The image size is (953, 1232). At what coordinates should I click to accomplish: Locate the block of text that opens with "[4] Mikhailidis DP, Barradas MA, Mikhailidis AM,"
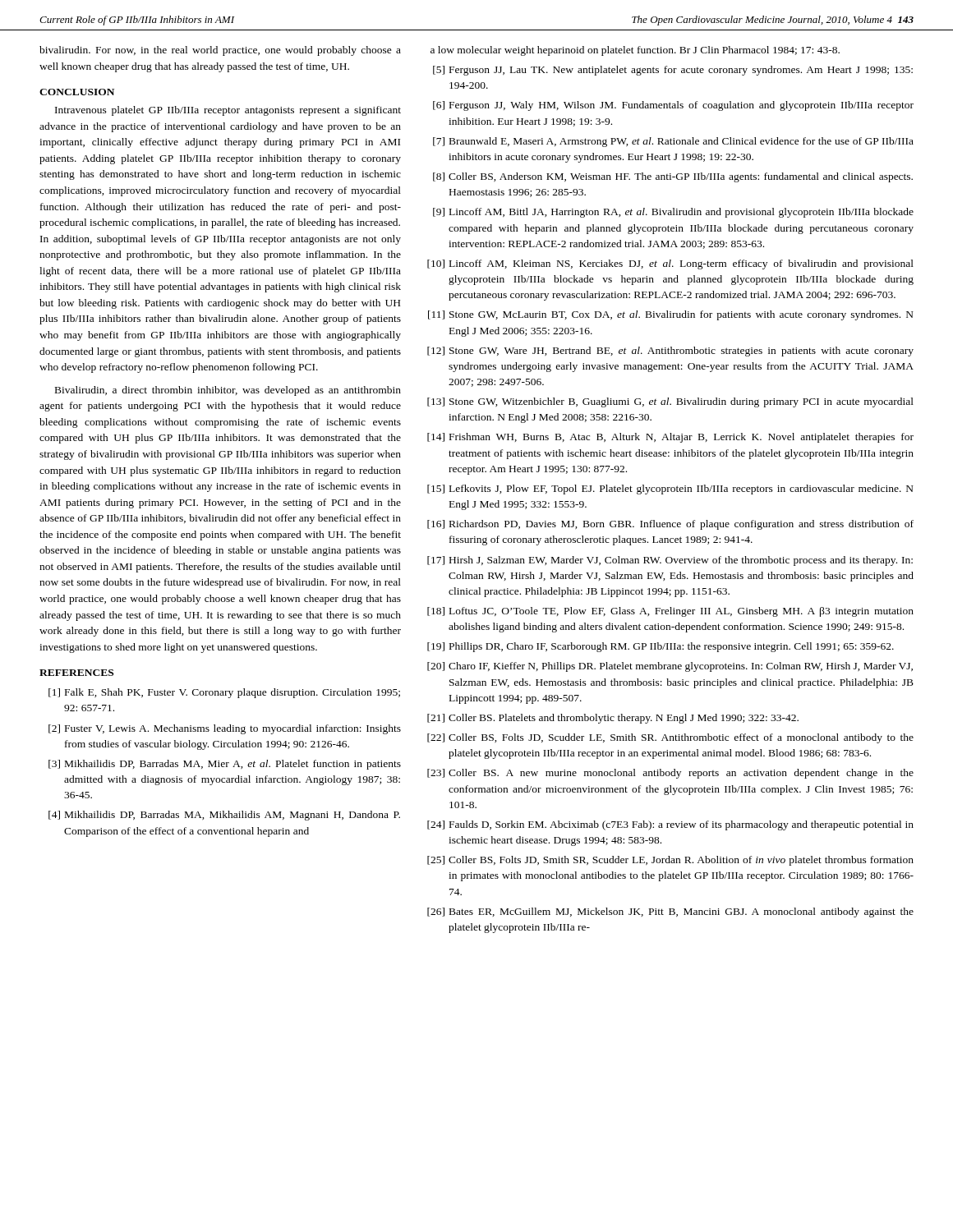(x=220, y=823)
